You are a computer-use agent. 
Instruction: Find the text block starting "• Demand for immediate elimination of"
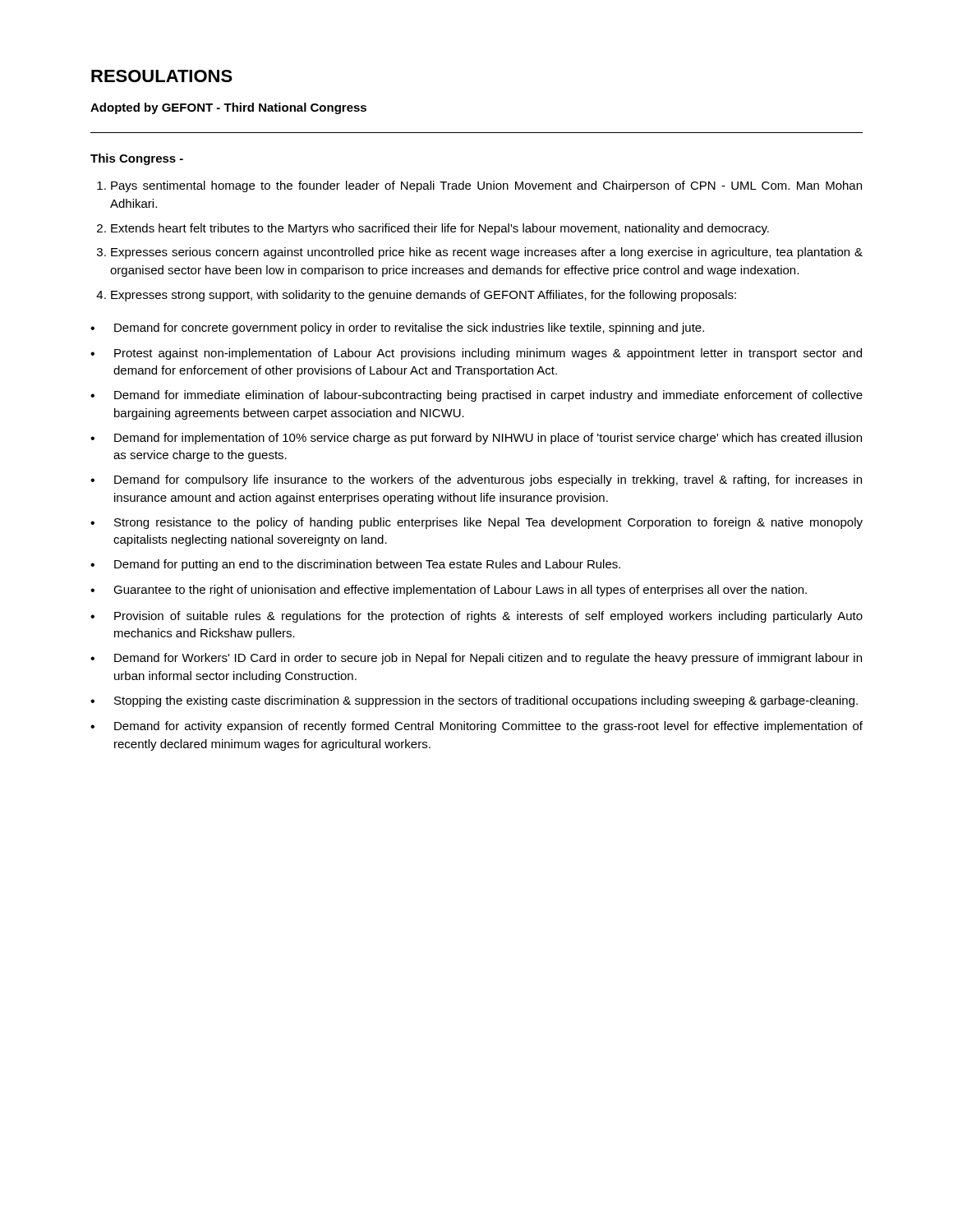476,404
